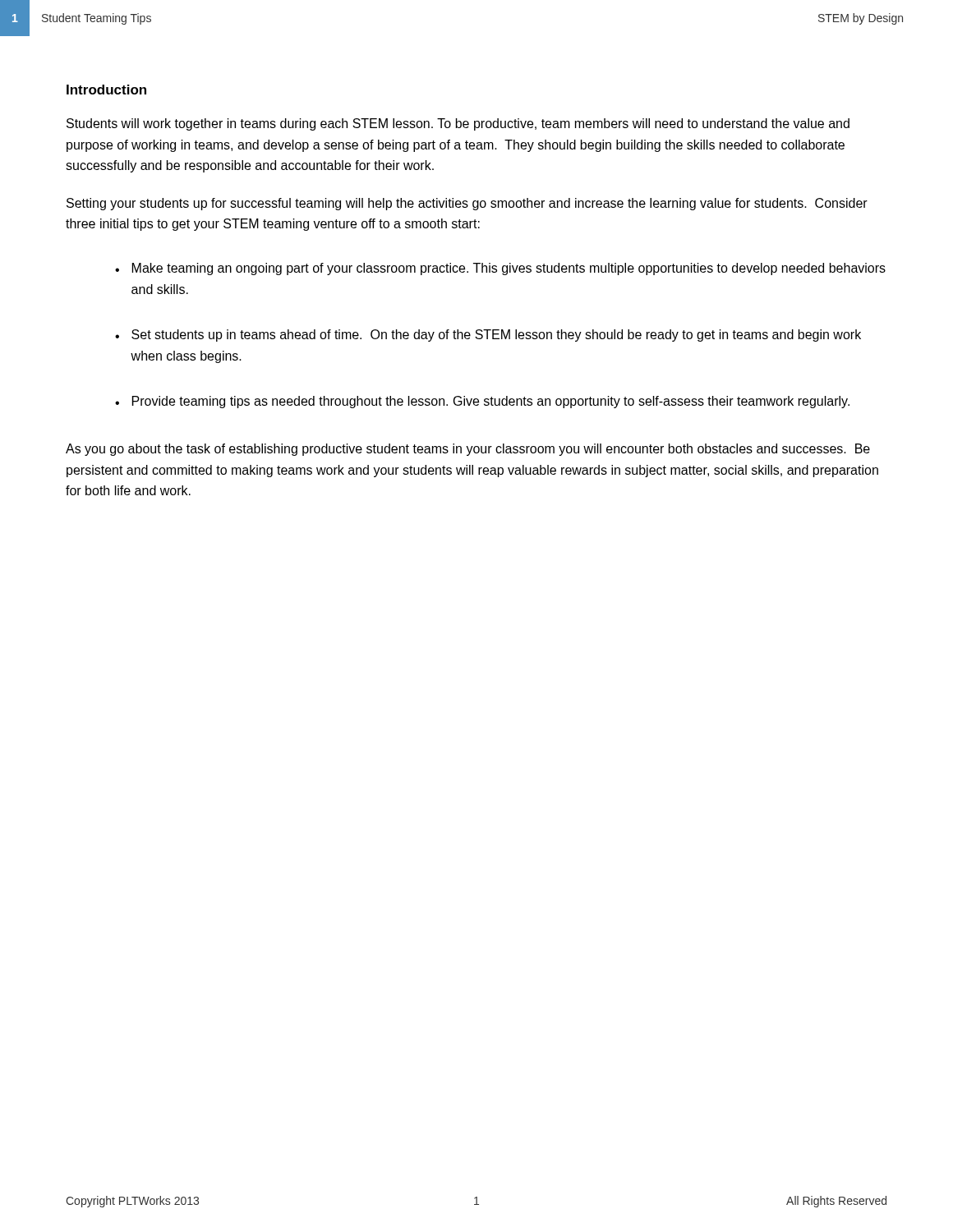Locate the element starting "As you go"
Image resolution: width=953 pixels, height=1232 pixels.
472,470
